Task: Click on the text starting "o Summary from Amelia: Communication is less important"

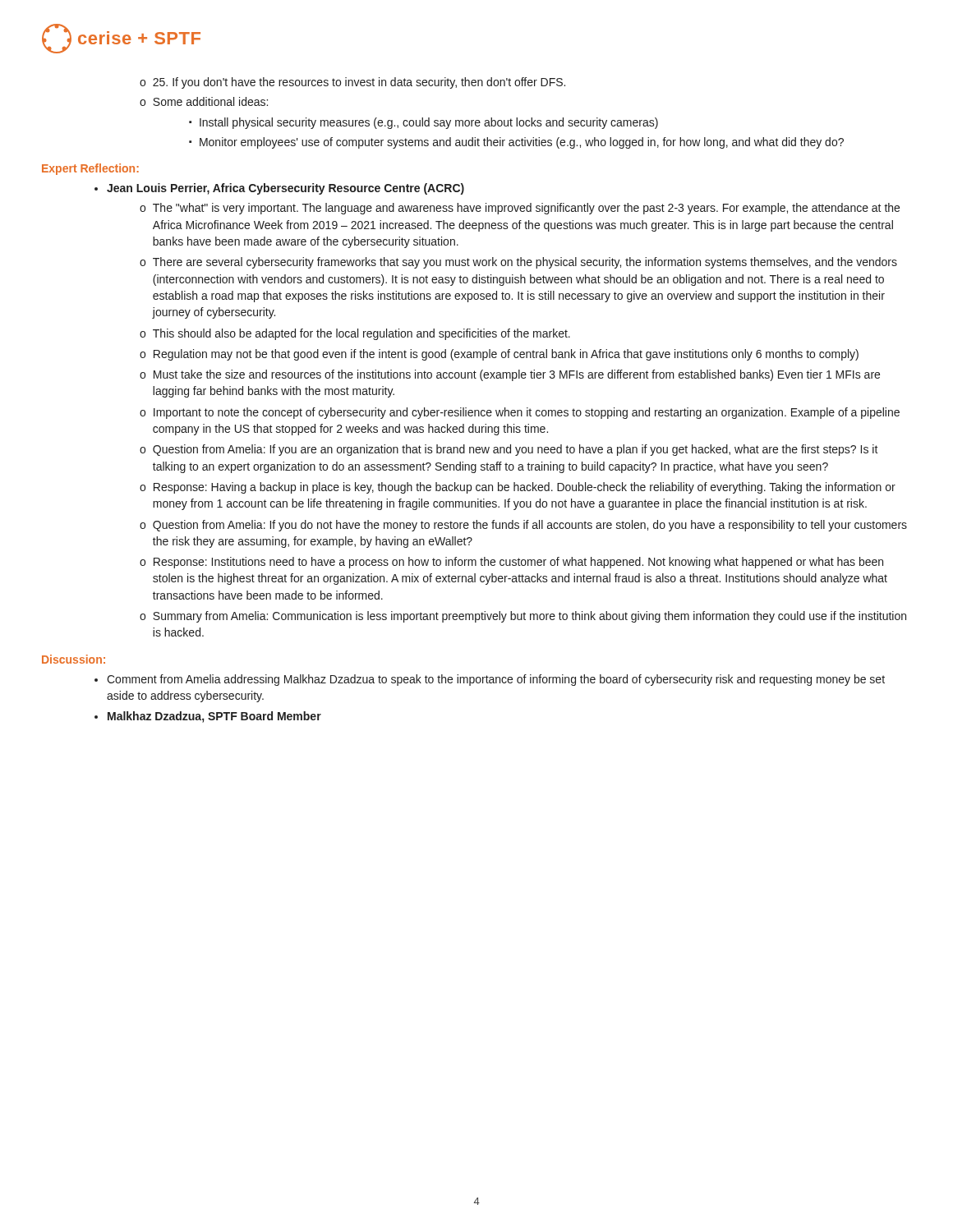Action: click(526, 624)
